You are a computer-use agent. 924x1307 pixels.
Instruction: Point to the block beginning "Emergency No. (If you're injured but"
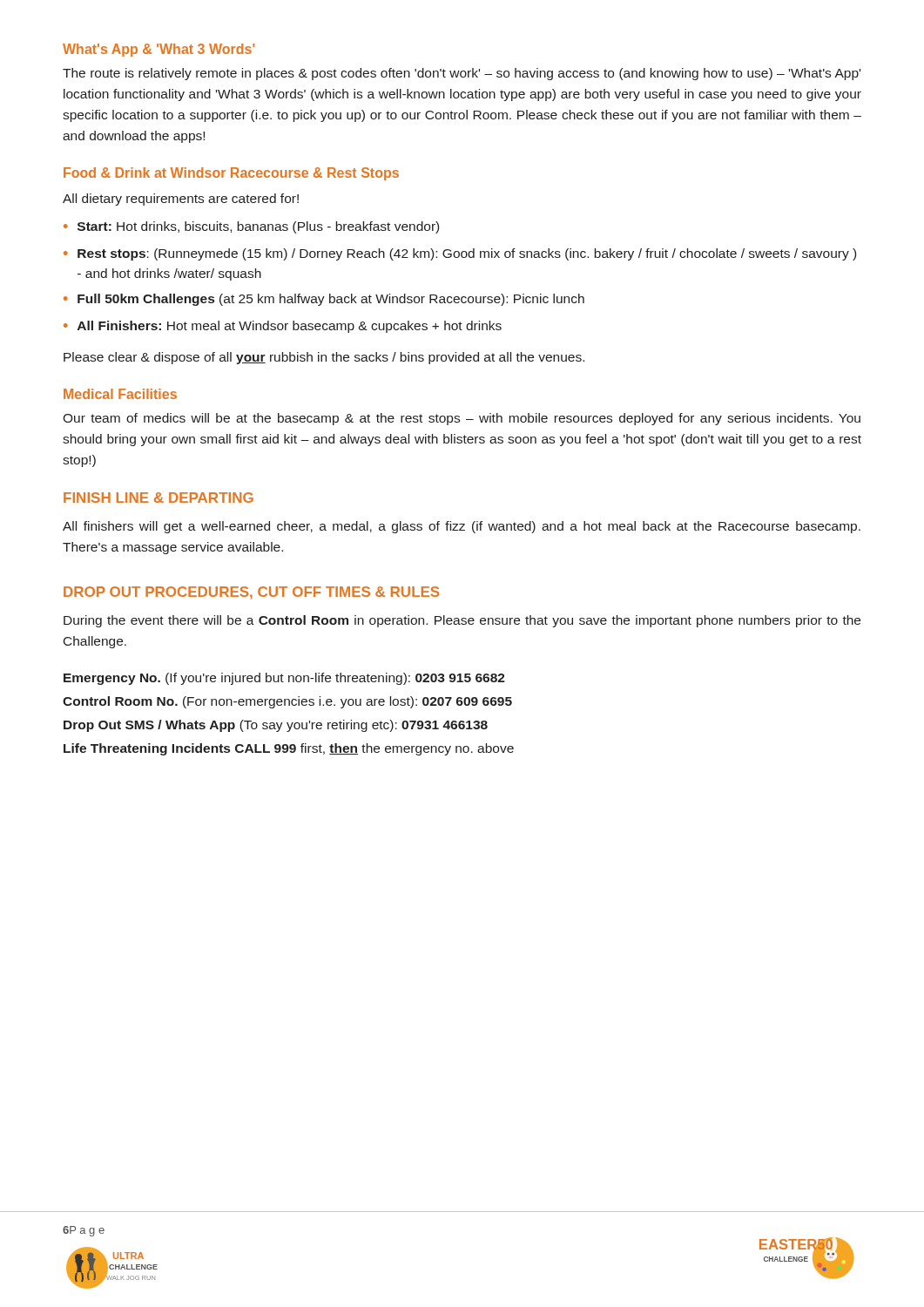(288, 713)
